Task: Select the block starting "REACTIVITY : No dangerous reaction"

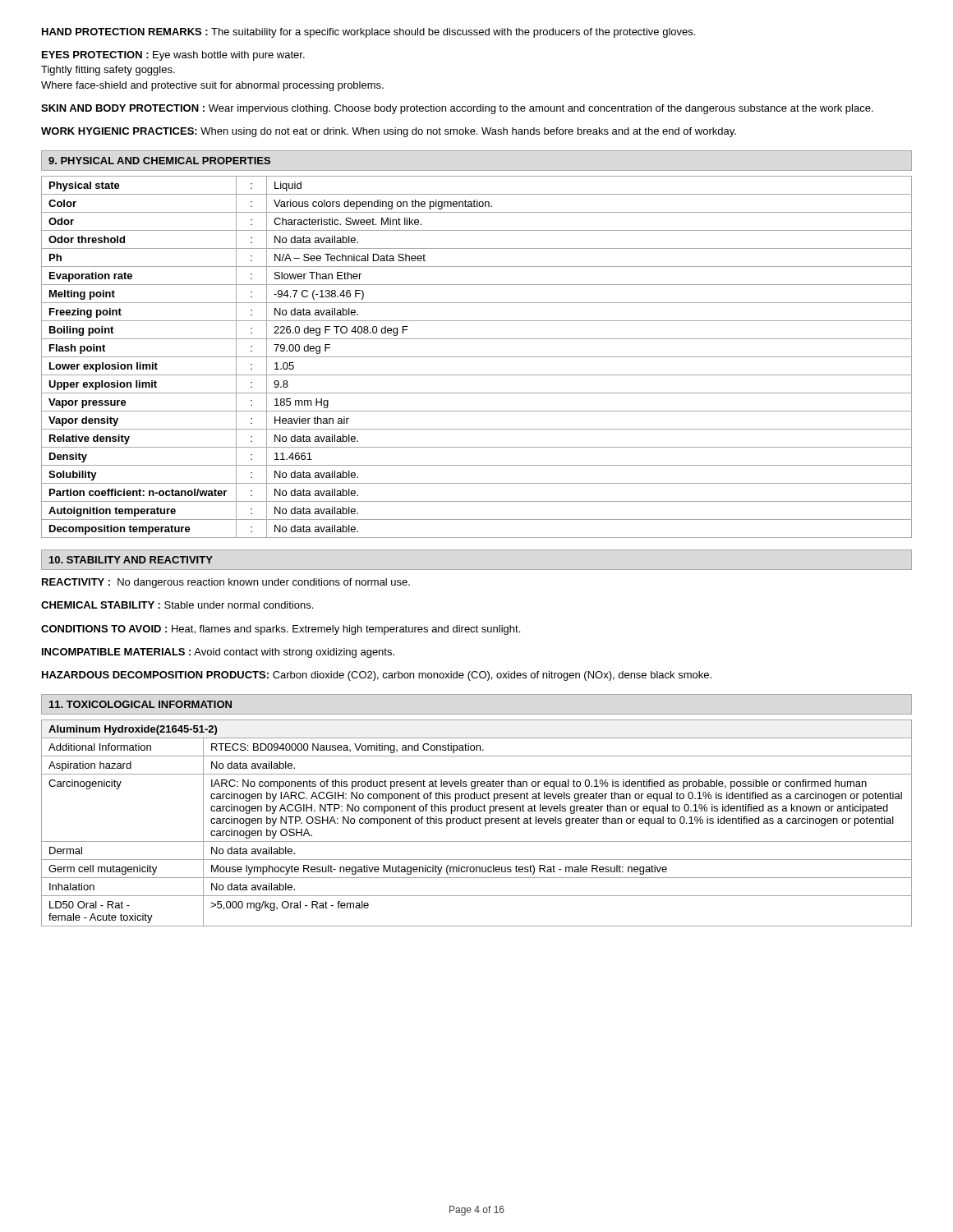Action: pos(226,582)
